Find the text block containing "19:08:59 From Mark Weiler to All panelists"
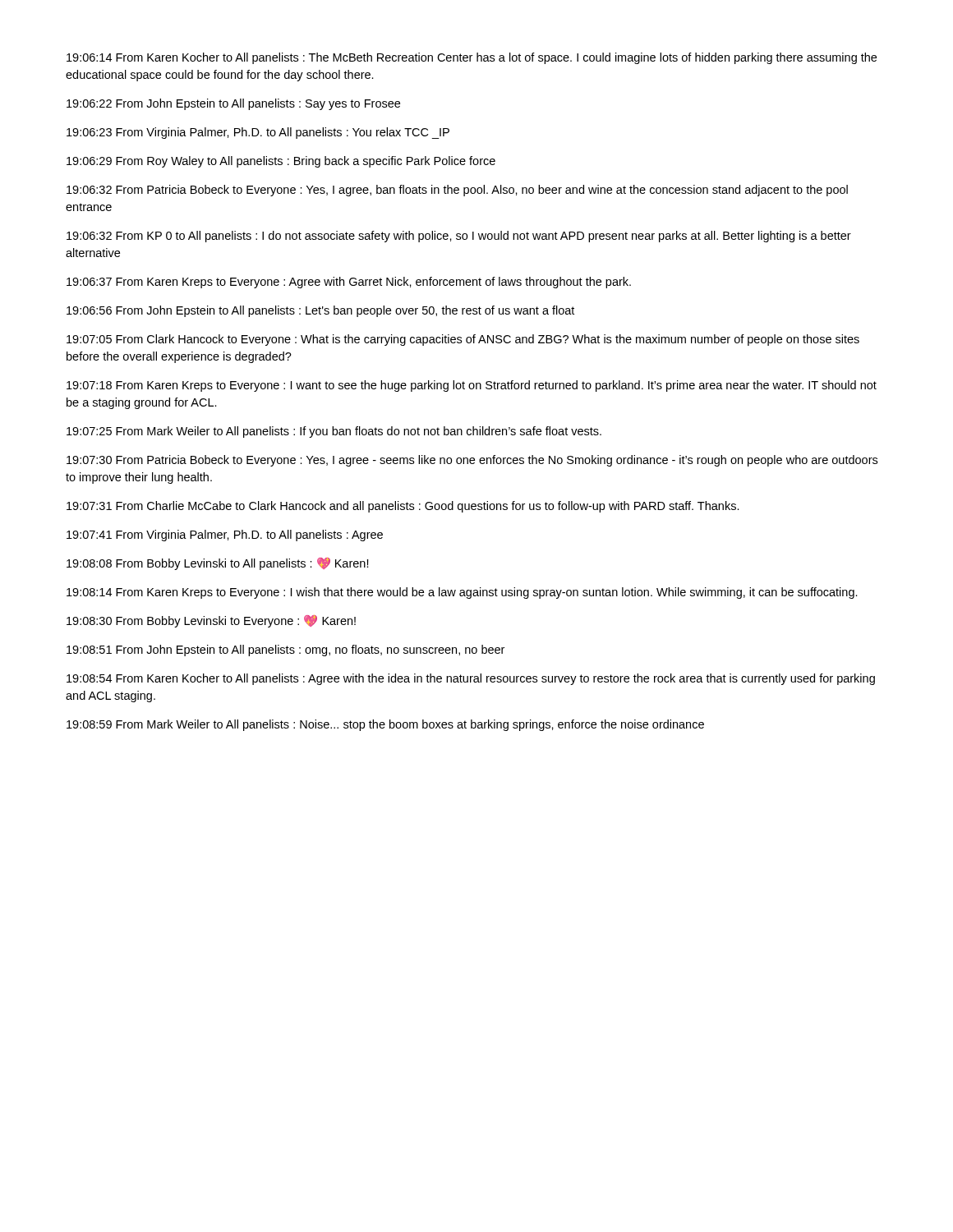Screen dimensions: 1232x953 point(385,725)
